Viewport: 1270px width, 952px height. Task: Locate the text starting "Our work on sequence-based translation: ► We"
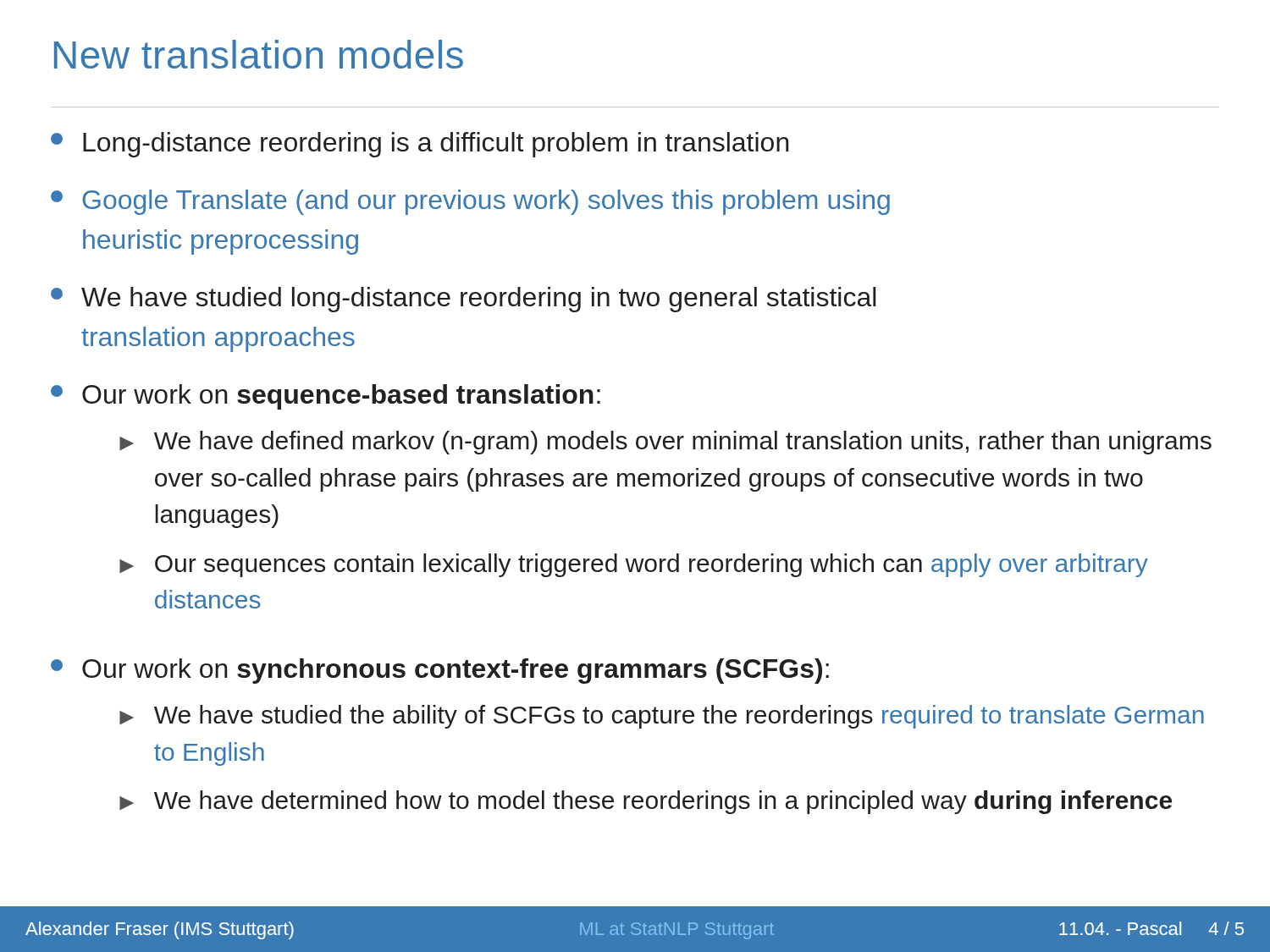326,397
